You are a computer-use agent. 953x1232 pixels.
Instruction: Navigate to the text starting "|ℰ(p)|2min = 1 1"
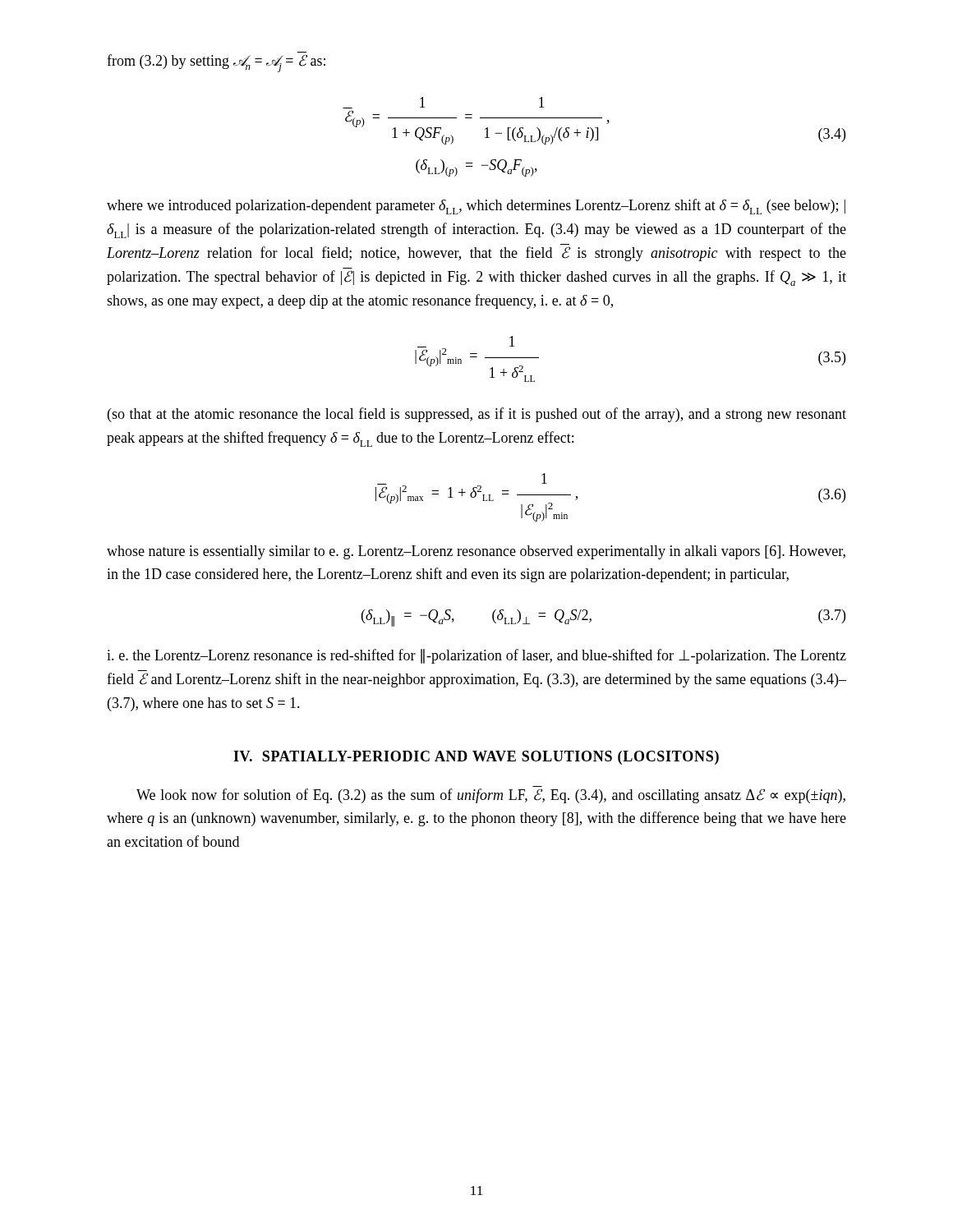pyautogui.click(x=476, y=357)
